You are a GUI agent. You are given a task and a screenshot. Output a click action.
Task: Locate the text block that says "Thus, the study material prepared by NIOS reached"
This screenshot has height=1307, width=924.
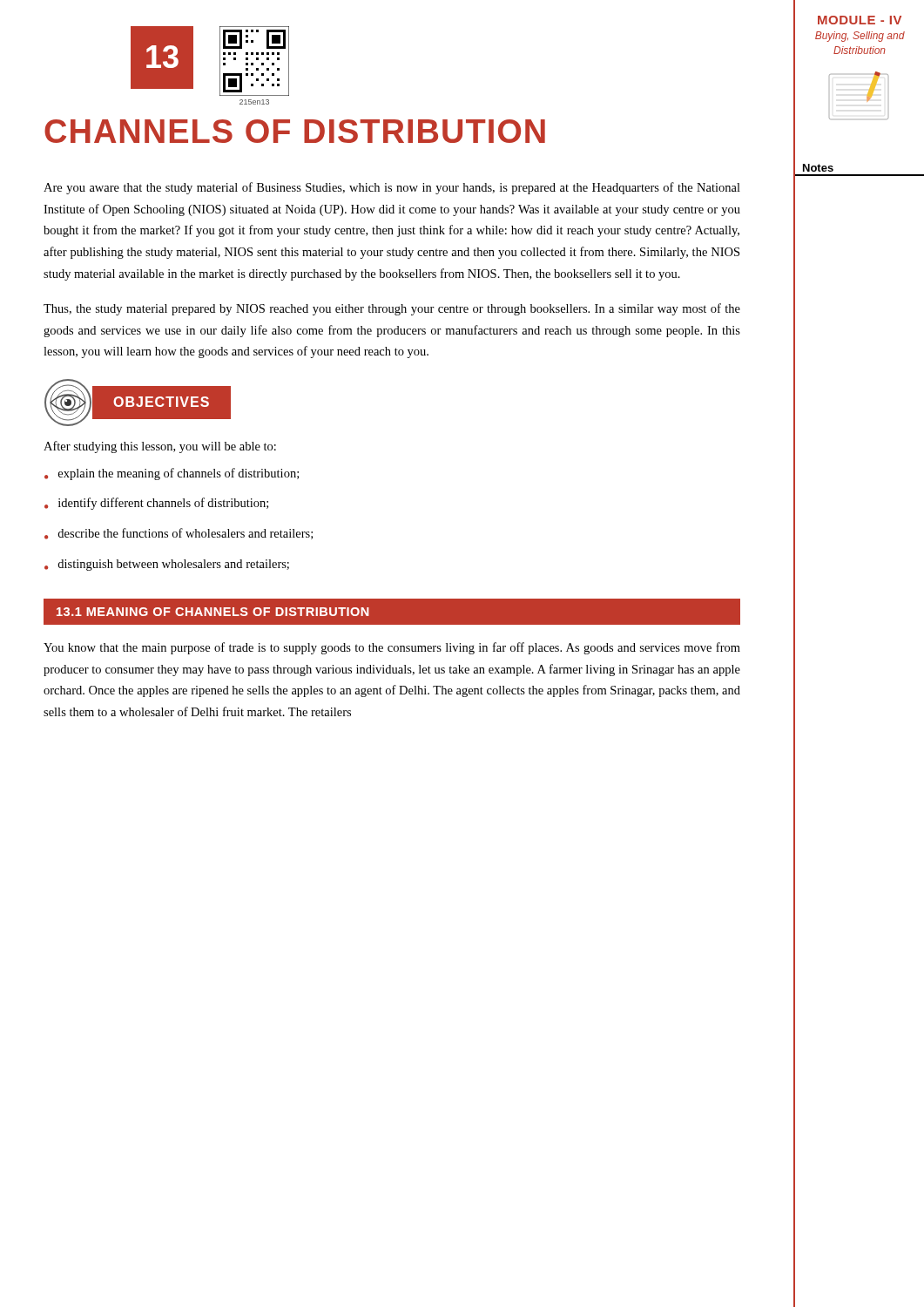click(392, 330)
